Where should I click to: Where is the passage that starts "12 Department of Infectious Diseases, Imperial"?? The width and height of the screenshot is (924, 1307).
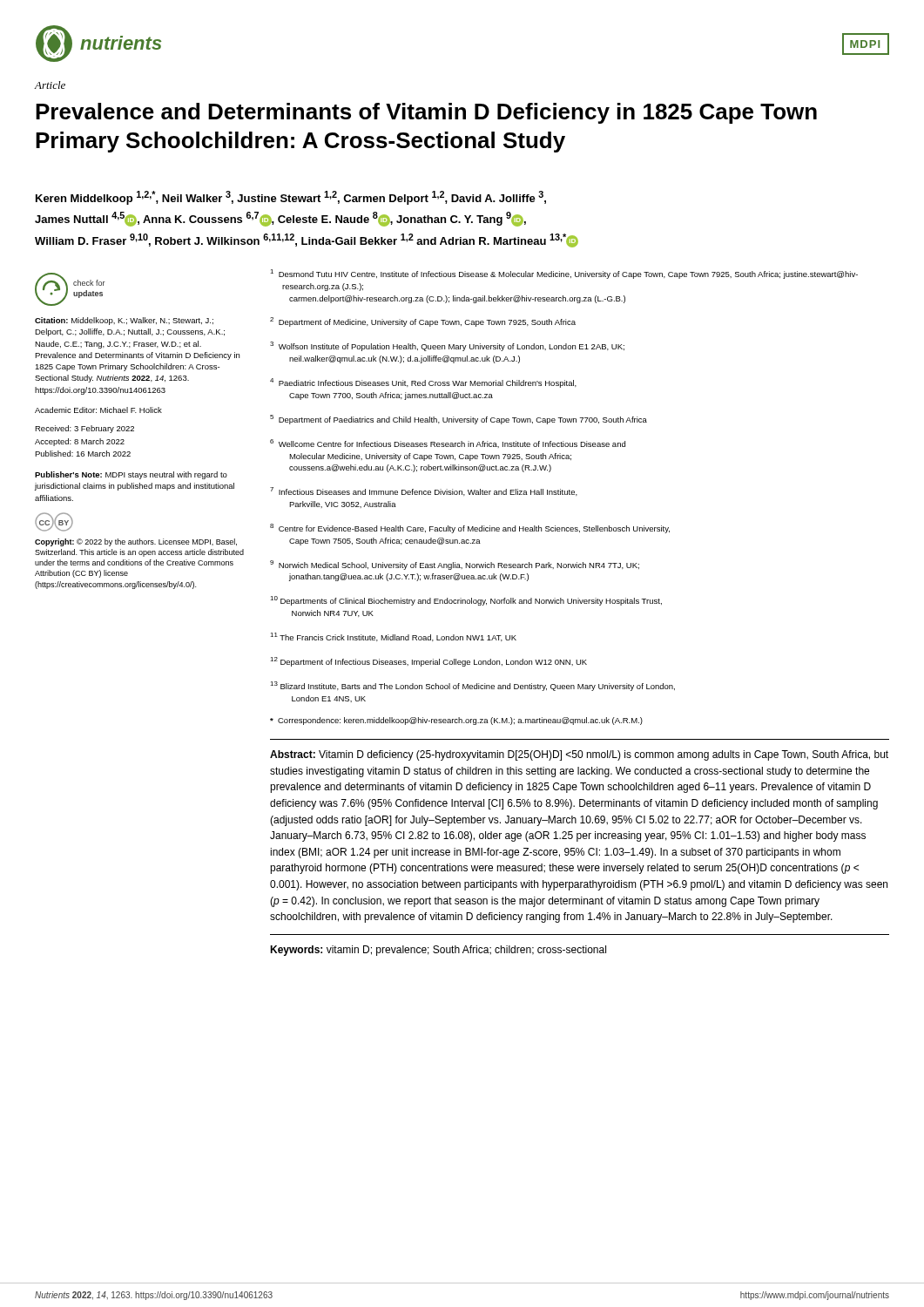click(x=580, y=661)
